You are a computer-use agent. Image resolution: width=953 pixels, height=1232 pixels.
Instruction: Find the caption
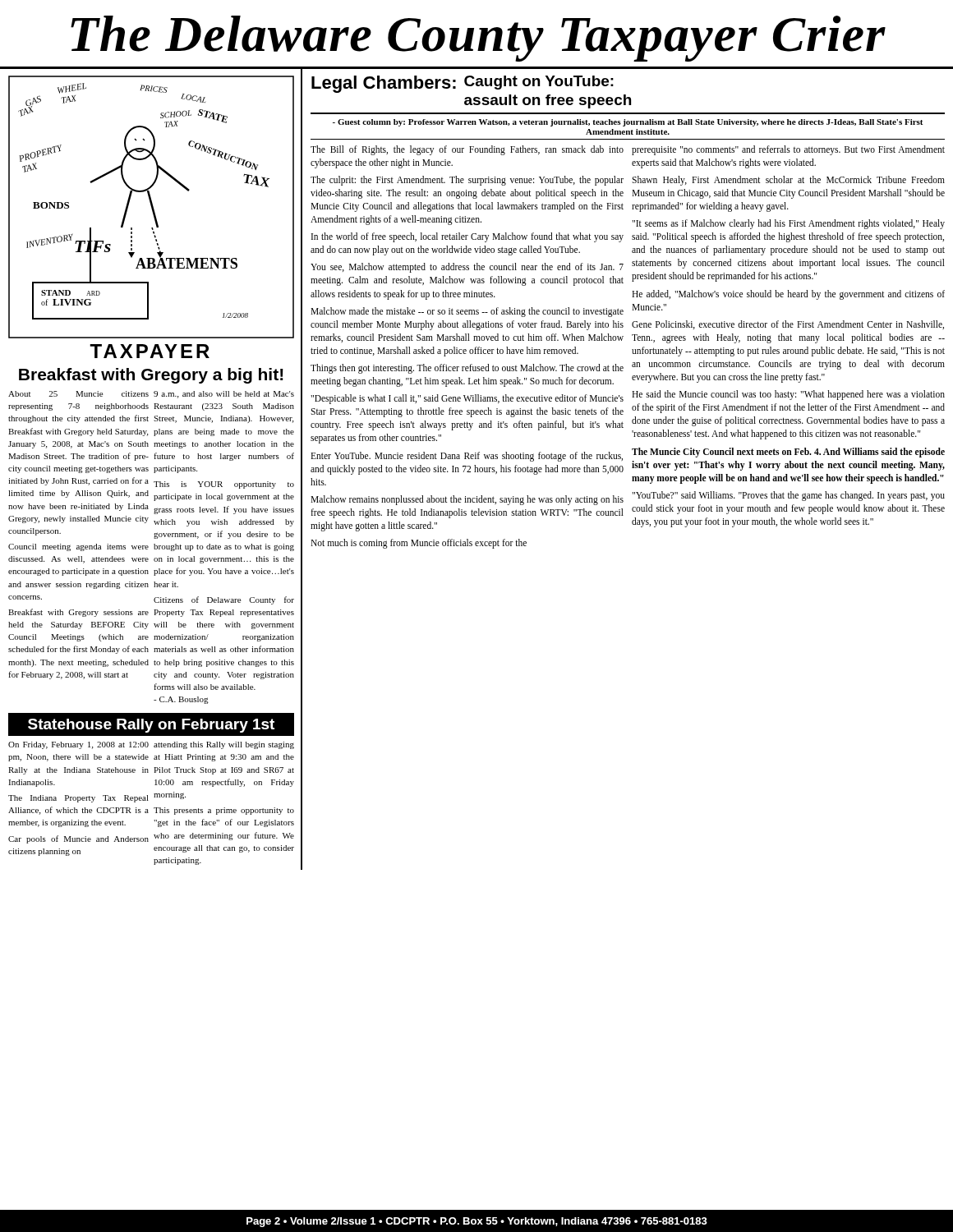(151, 351)
